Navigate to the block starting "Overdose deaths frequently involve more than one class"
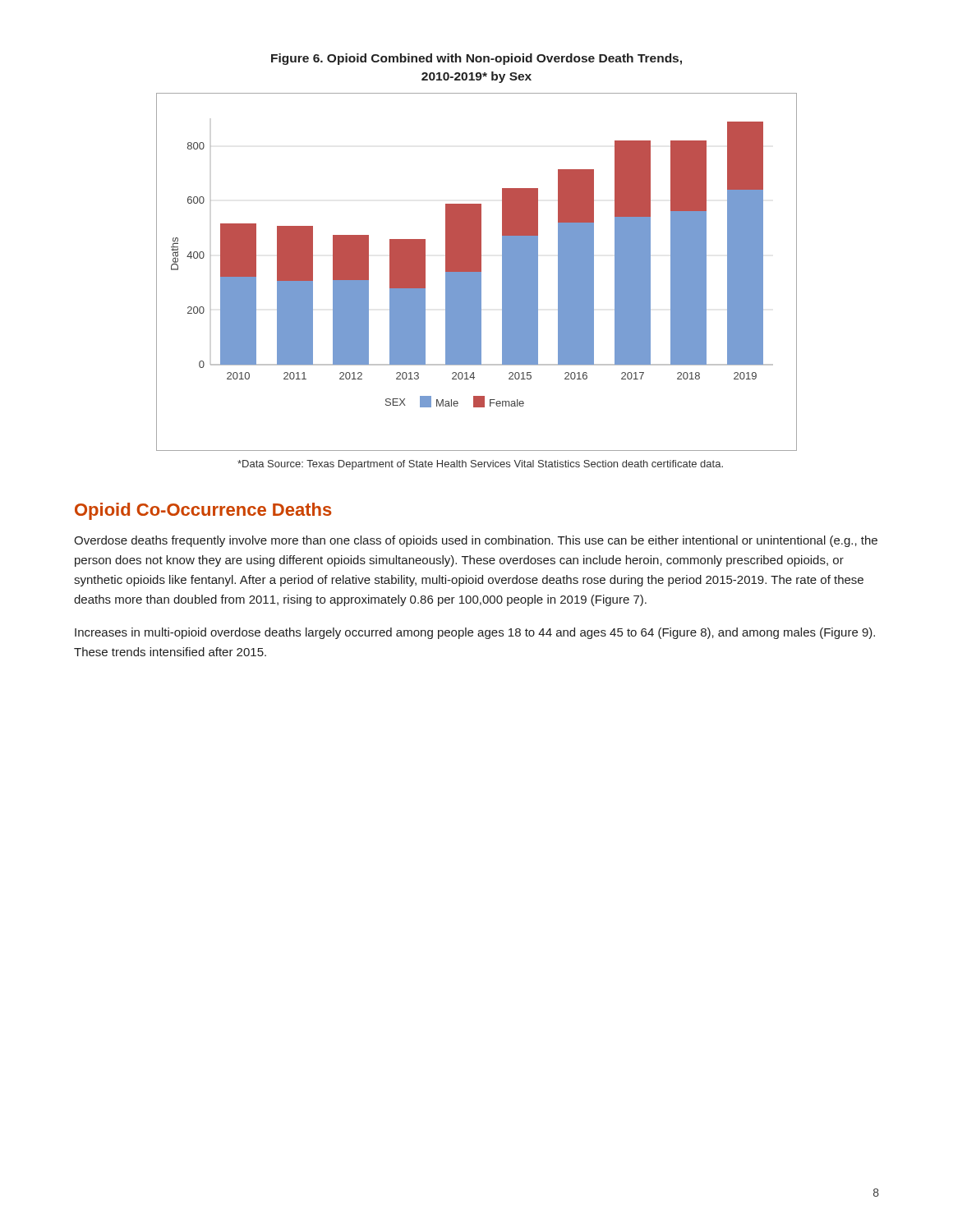The width and height of the screenshot is (953, 1232). point(476,570)
